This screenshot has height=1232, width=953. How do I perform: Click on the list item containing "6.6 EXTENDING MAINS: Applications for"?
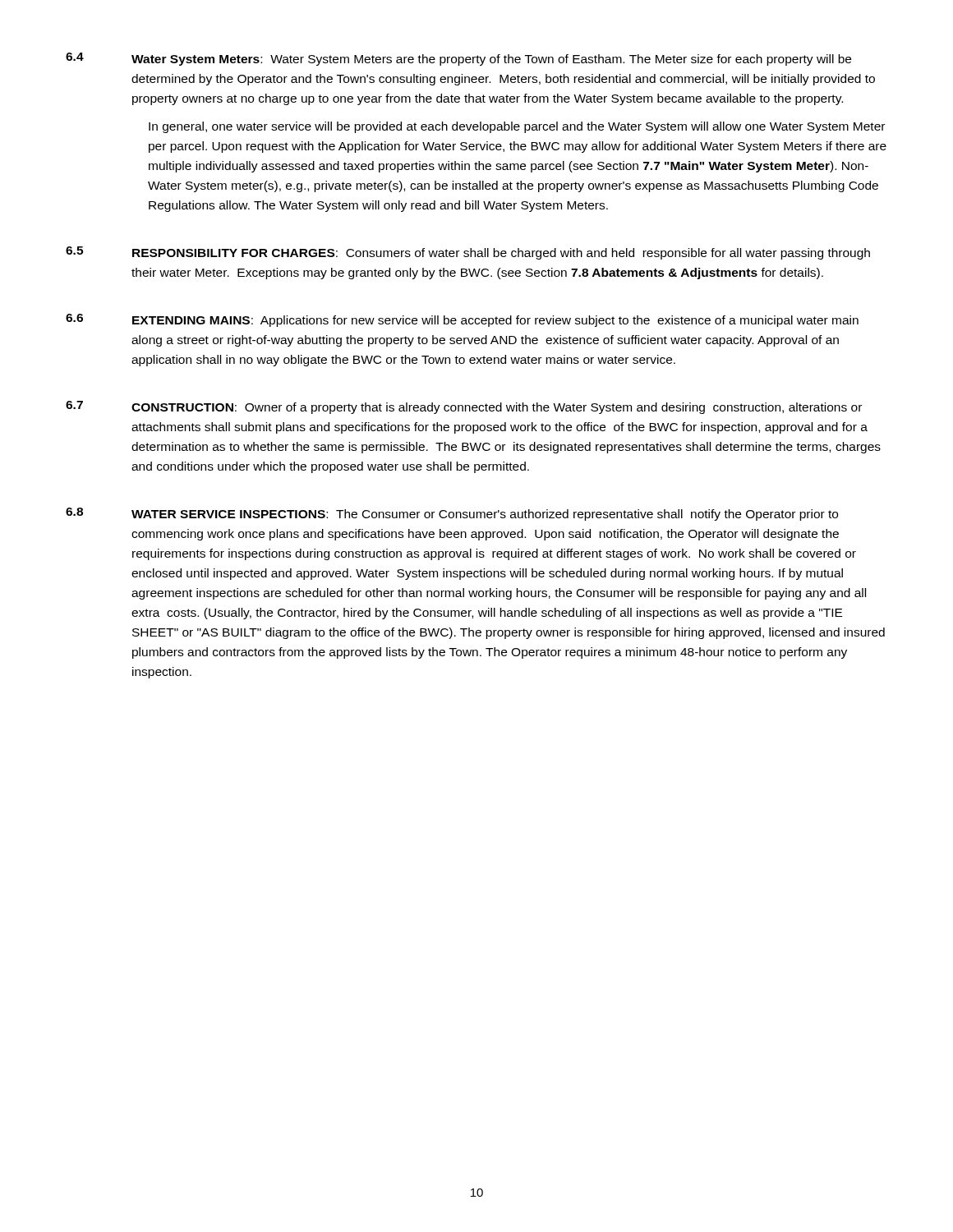476,344
